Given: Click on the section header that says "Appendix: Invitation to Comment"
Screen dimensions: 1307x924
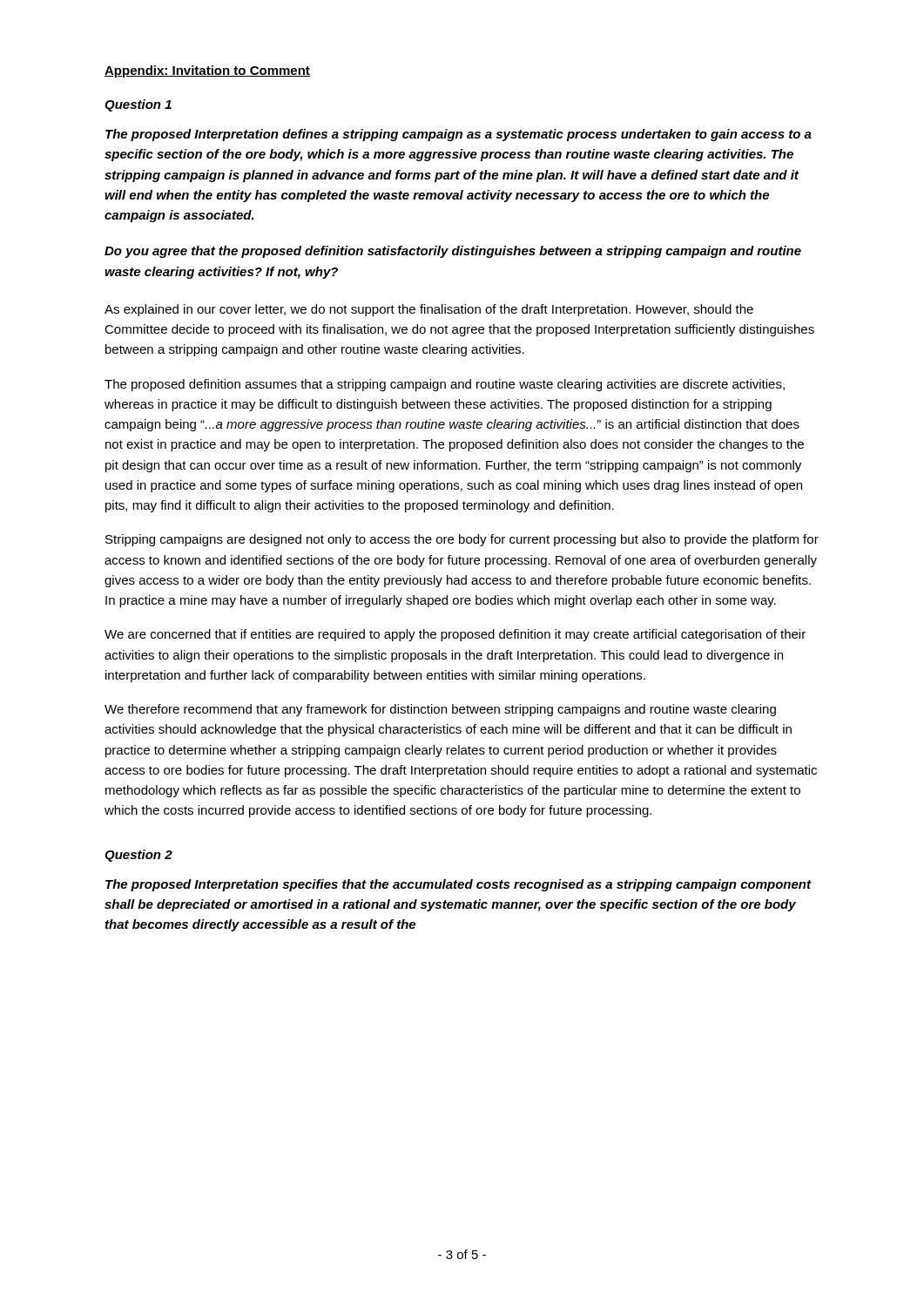Looking at the screenshot, I should (207, 70).
